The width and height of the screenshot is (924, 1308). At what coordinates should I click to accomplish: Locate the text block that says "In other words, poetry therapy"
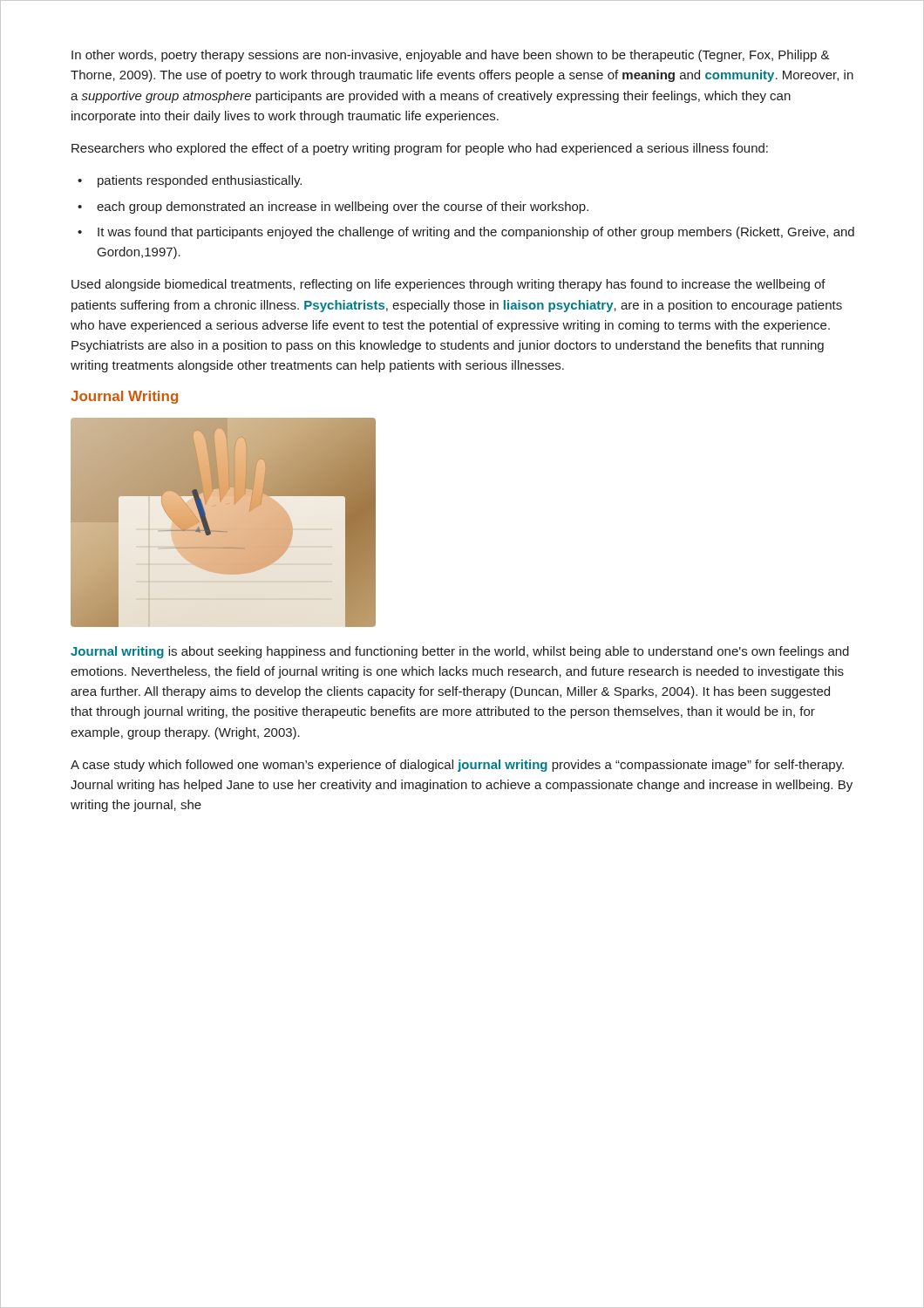[462, 85]
